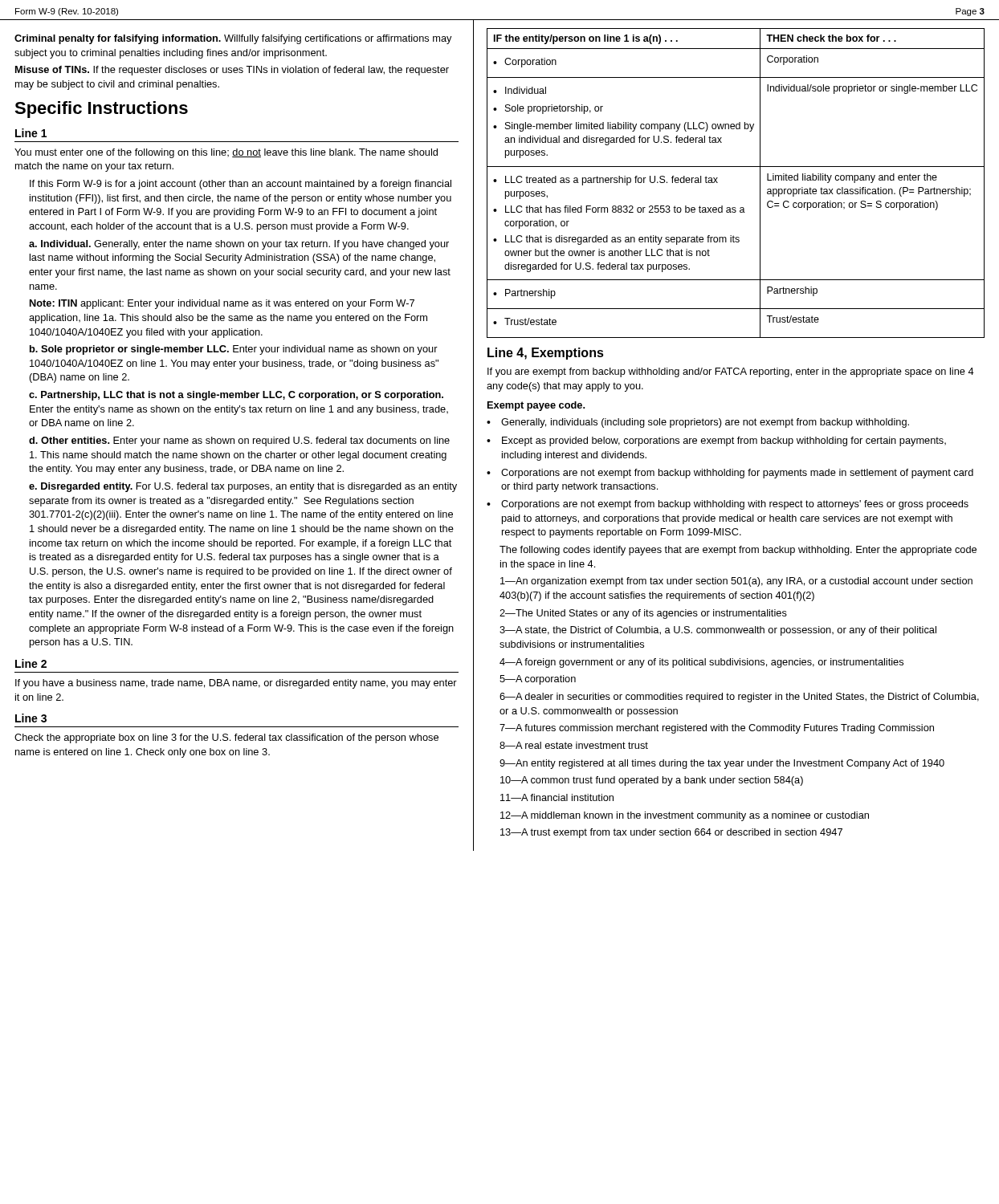Locate the text block that says "If you have a"

pyautogui.click(x=236, y=690)
